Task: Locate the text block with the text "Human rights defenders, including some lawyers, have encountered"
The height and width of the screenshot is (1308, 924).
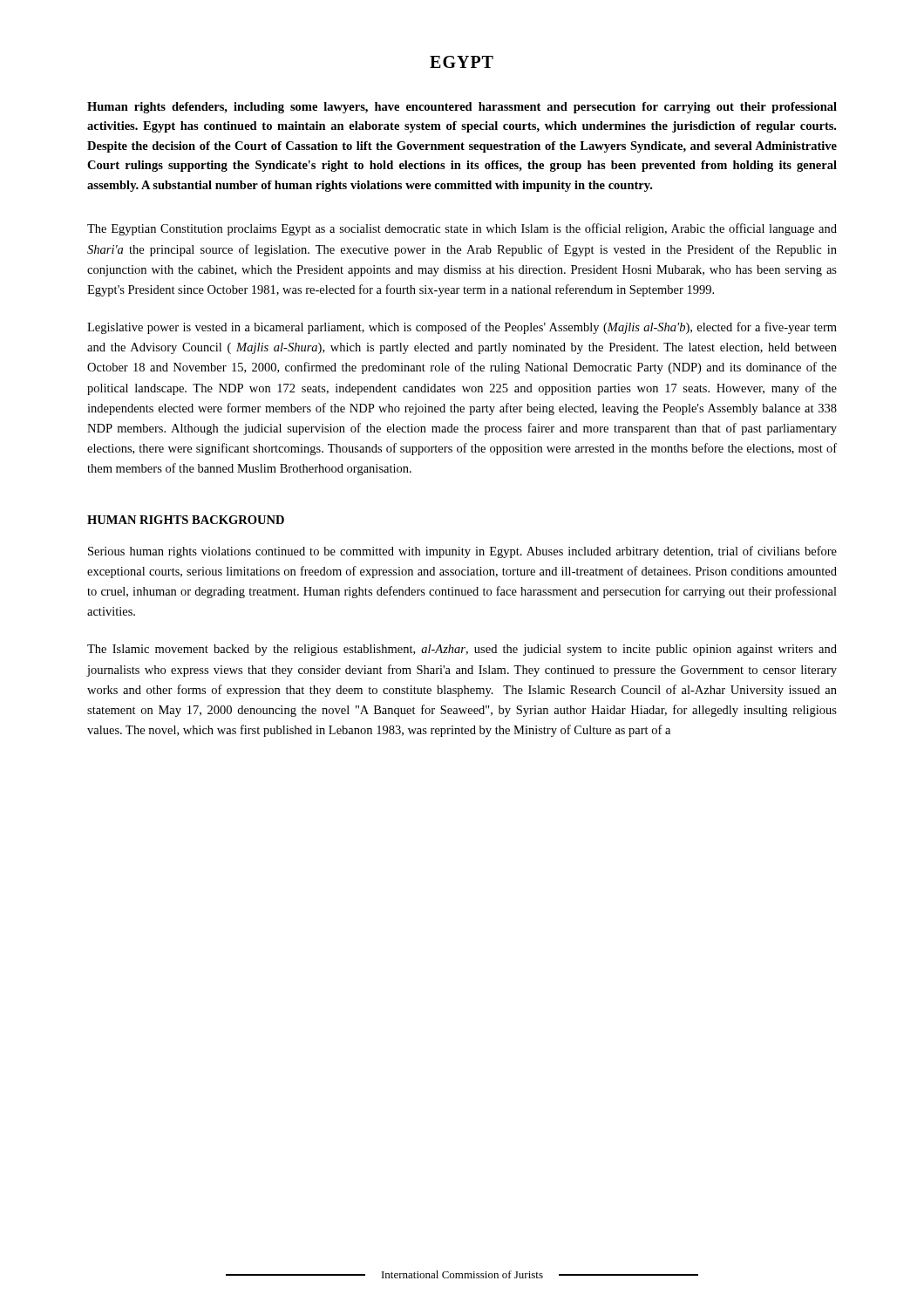Action: tap(462, 146)
